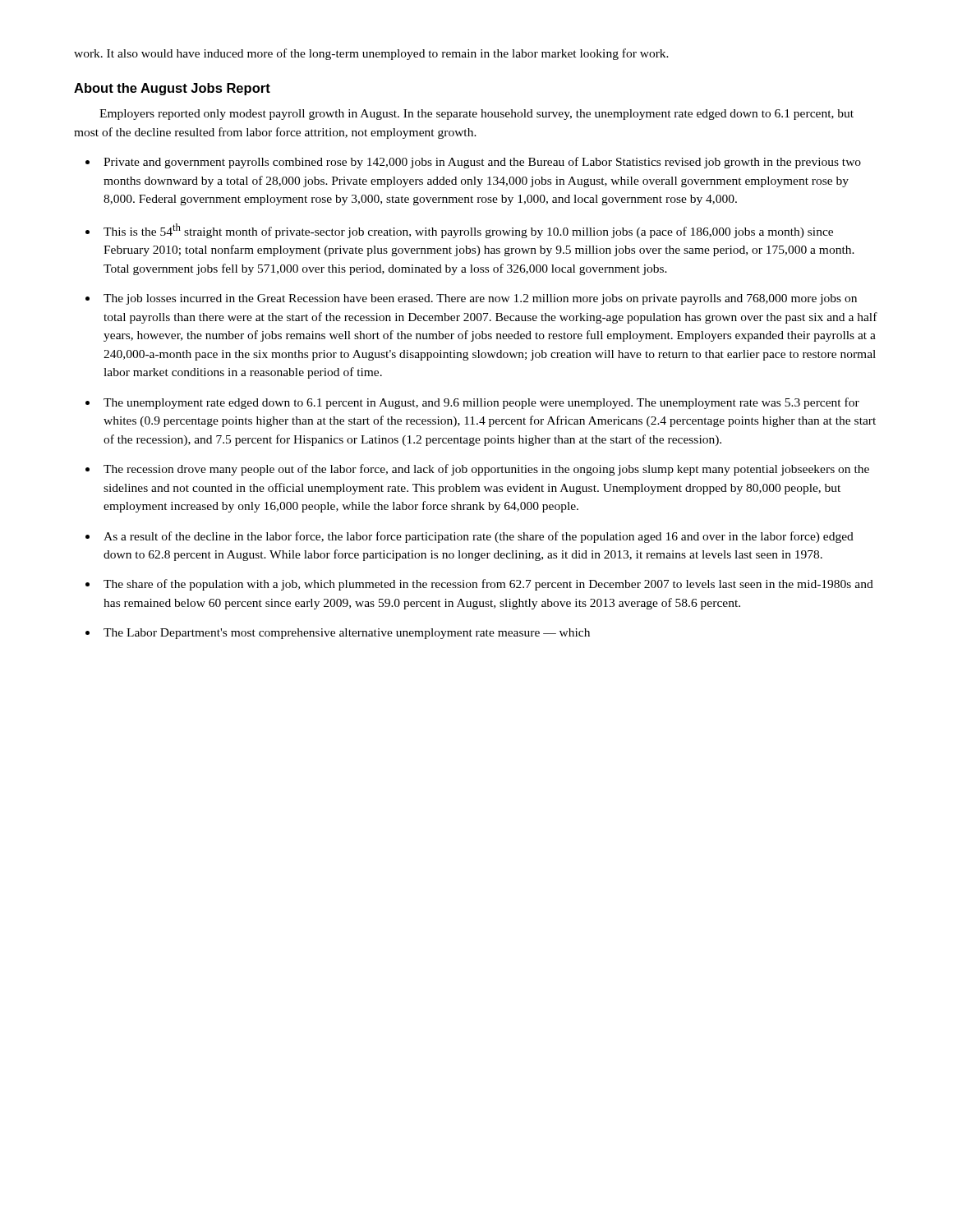Locate the block of text that opens with "The share of the population with a job,"
This screenshot has width=953, height=1232.
click(488, 593)
